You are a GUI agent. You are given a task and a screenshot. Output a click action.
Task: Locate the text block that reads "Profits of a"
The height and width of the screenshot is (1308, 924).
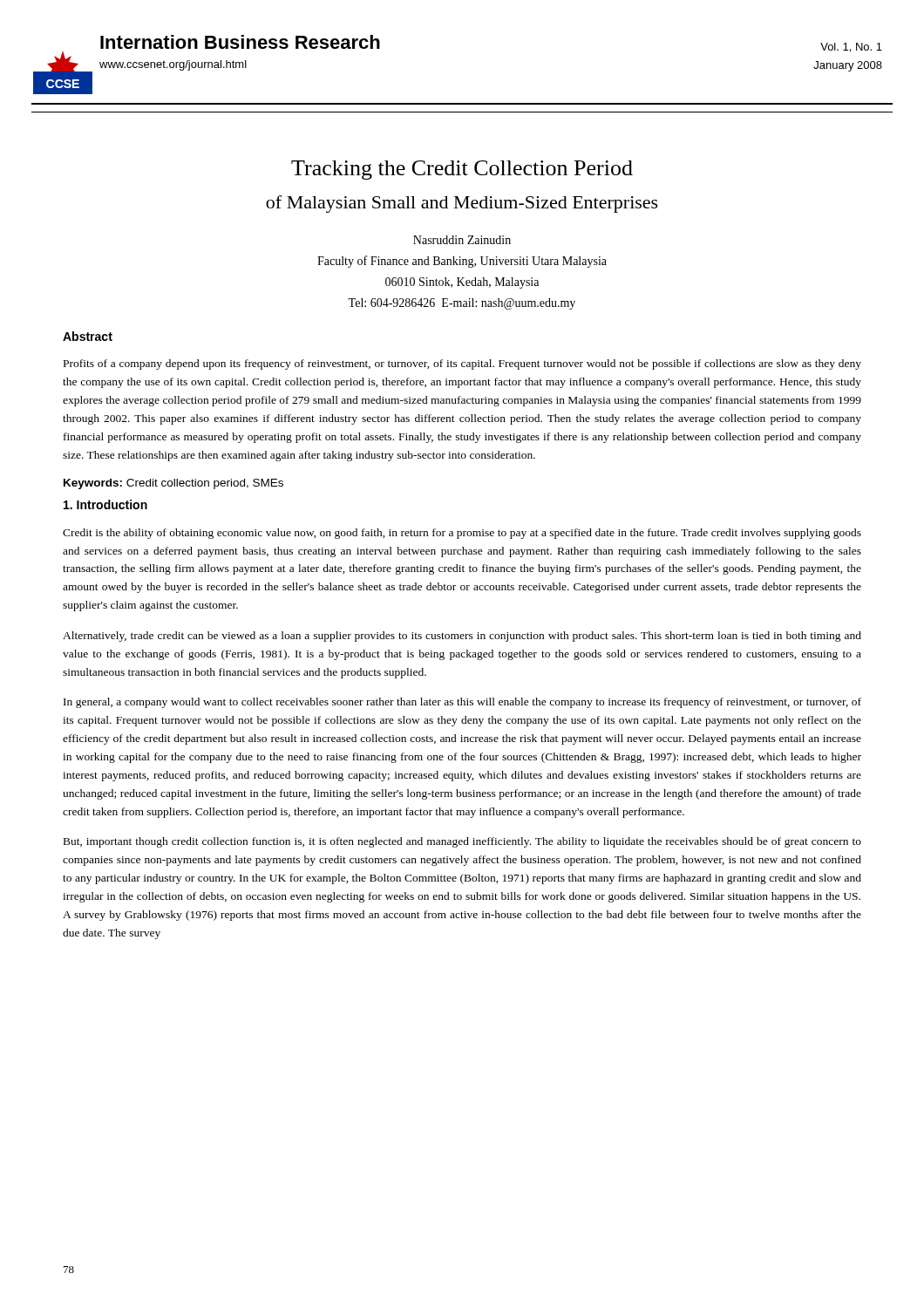462,410
